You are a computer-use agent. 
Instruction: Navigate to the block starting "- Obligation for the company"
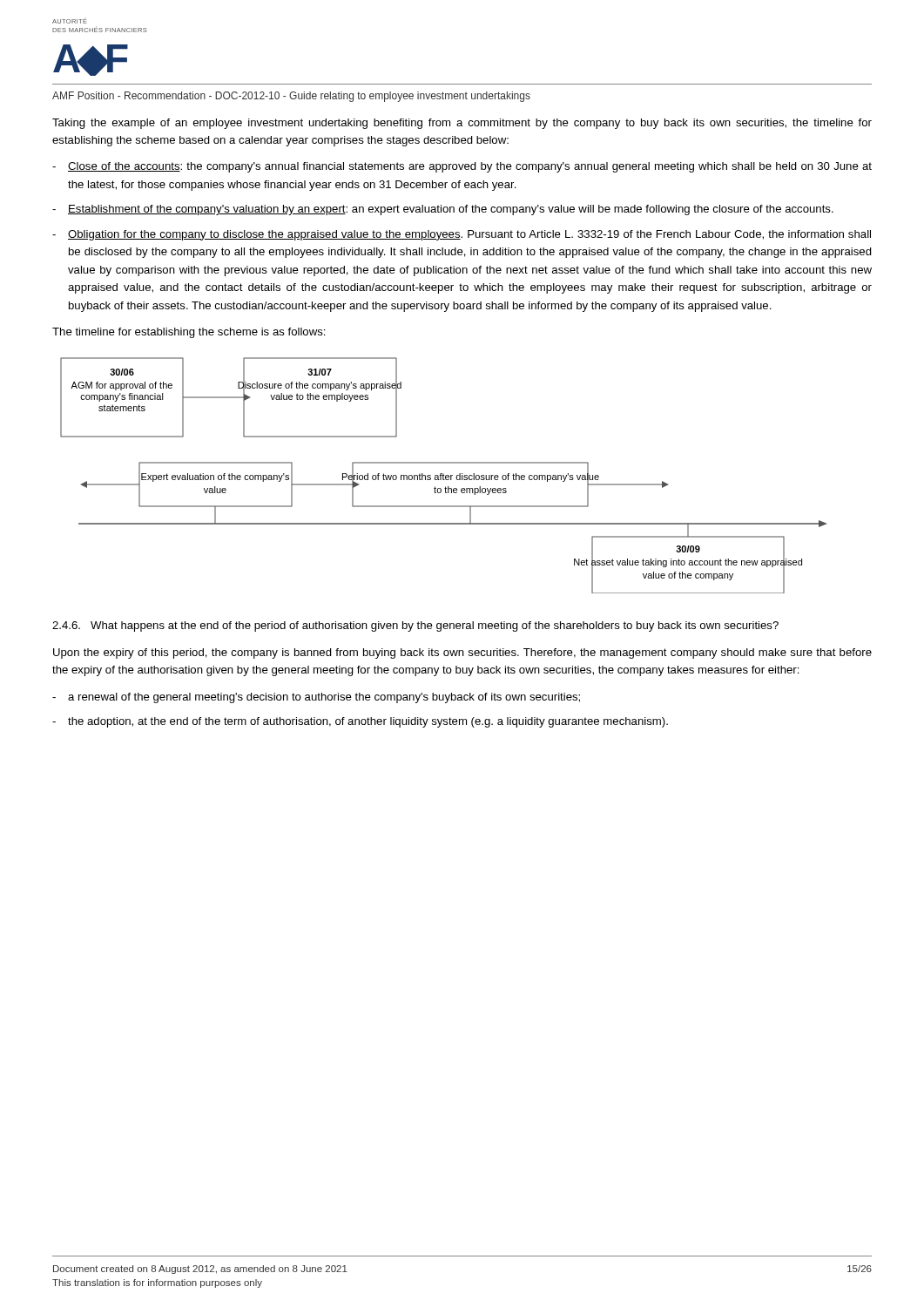pos(462,270)
